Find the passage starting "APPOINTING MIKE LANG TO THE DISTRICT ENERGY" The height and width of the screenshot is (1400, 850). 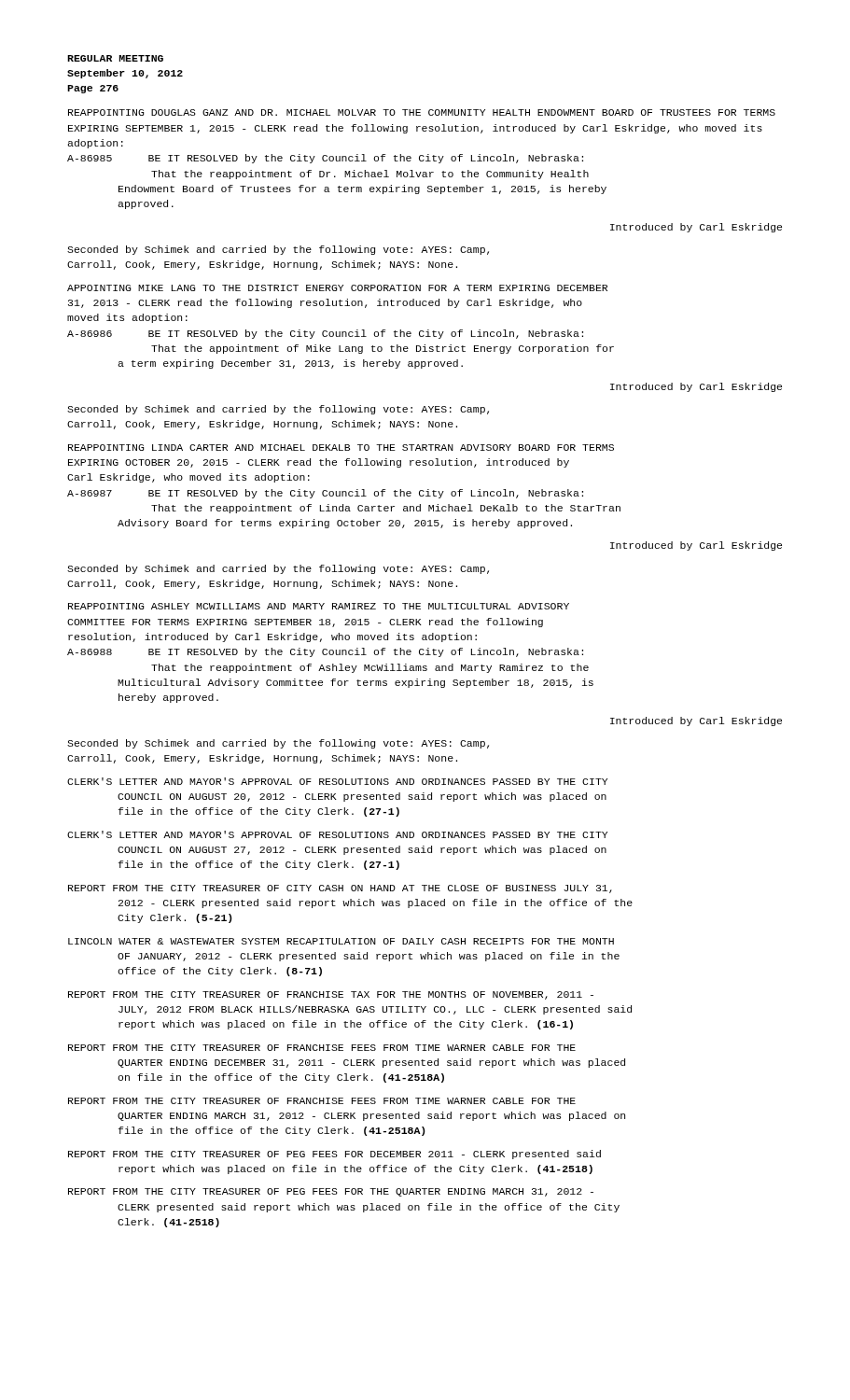(425, 357)
